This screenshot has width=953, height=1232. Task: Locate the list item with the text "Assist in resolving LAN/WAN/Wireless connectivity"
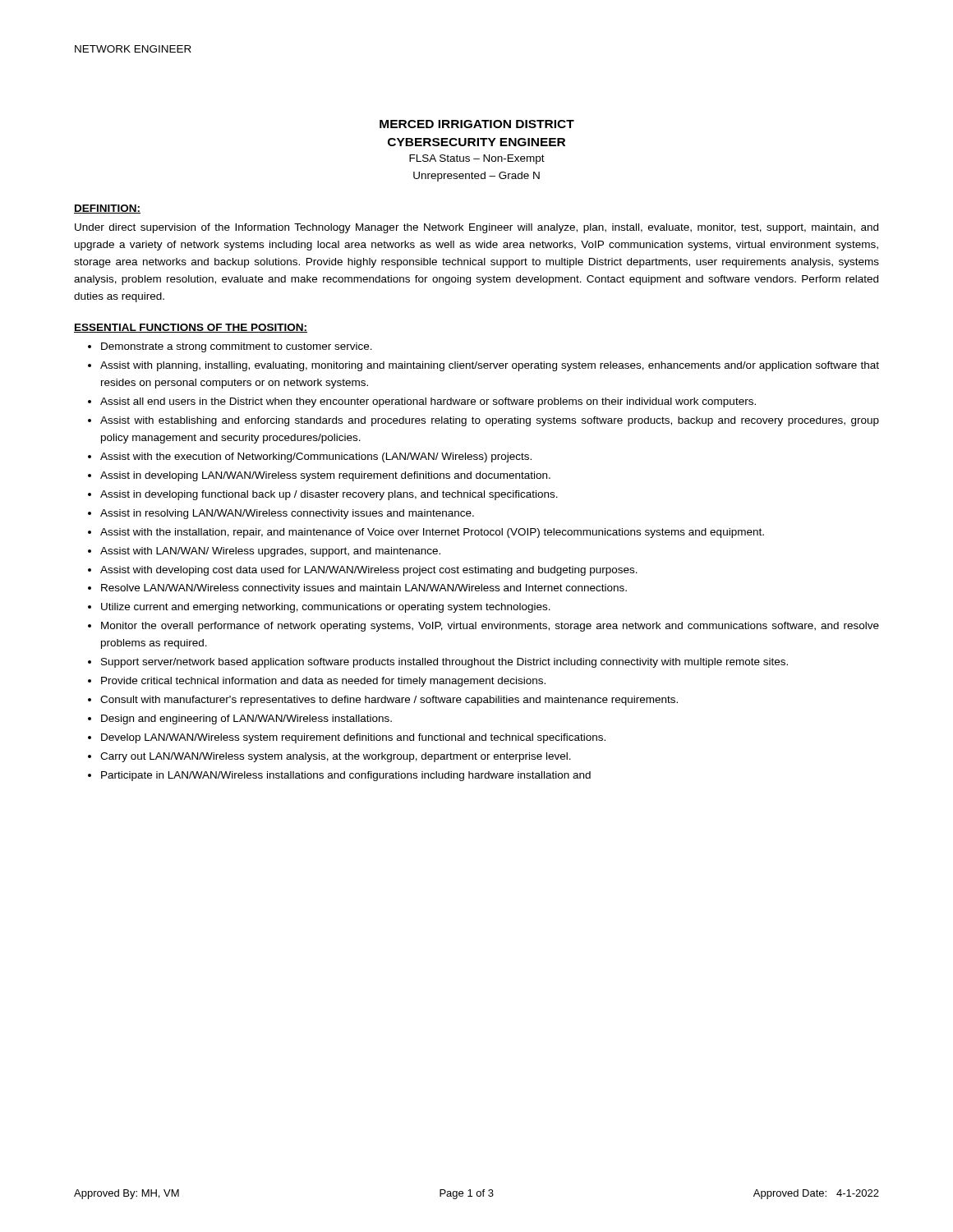(x=287, y=513)
